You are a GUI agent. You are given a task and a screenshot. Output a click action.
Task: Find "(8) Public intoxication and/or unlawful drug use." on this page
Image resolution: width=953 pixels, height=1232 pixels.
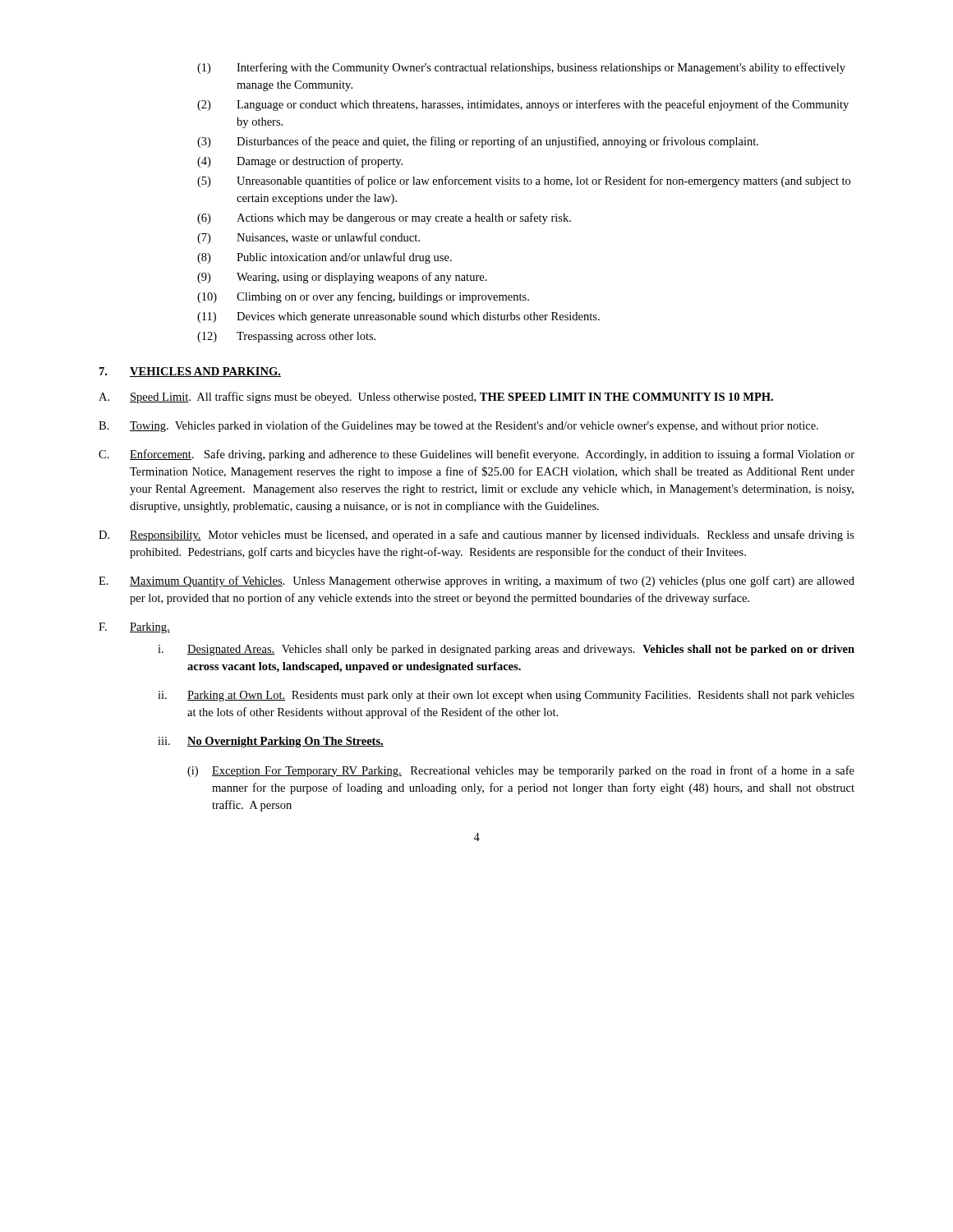(x=325, y=258)
